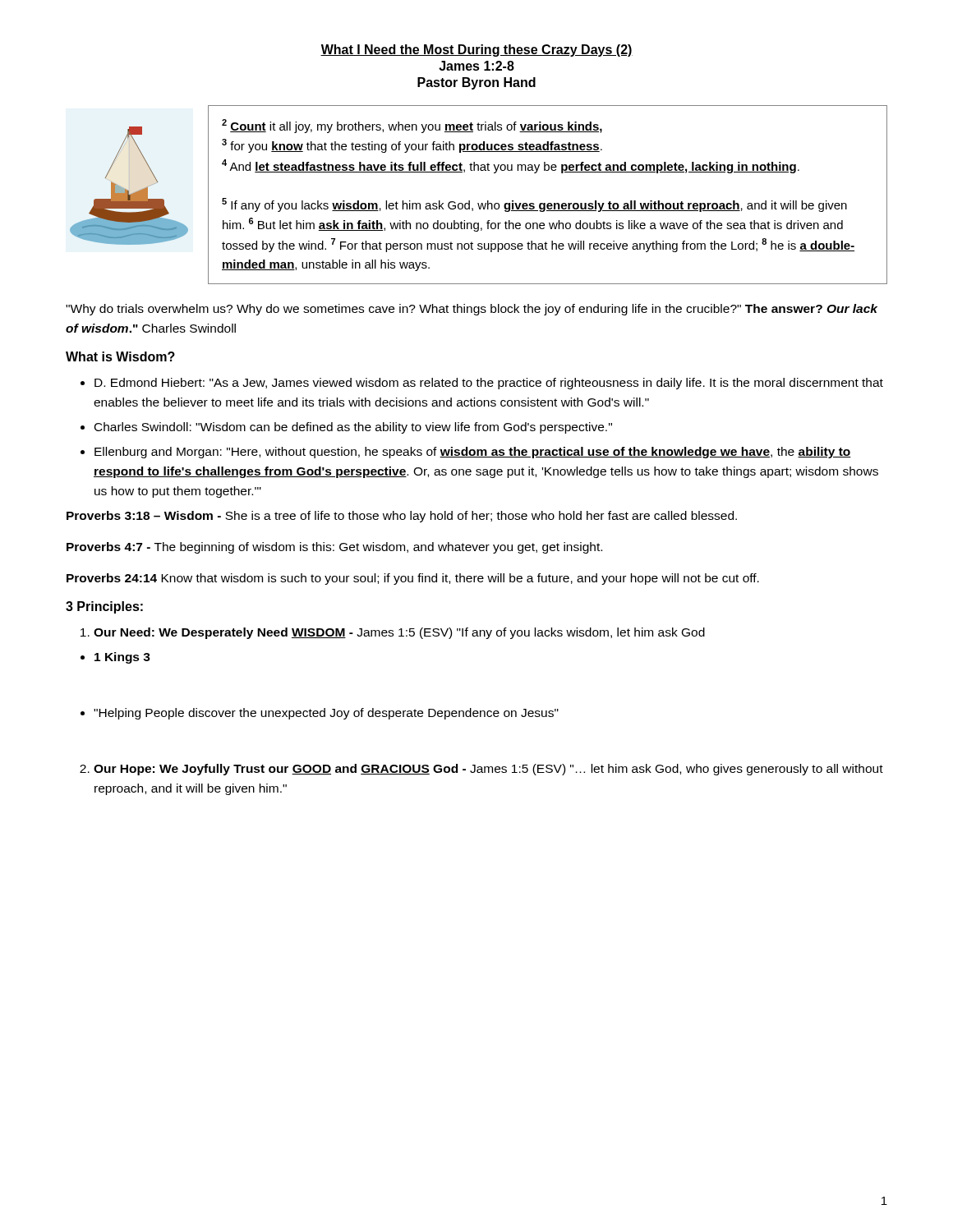Find "3 Principles:" on this page
953x1232 pixels.
click(105, 607)
